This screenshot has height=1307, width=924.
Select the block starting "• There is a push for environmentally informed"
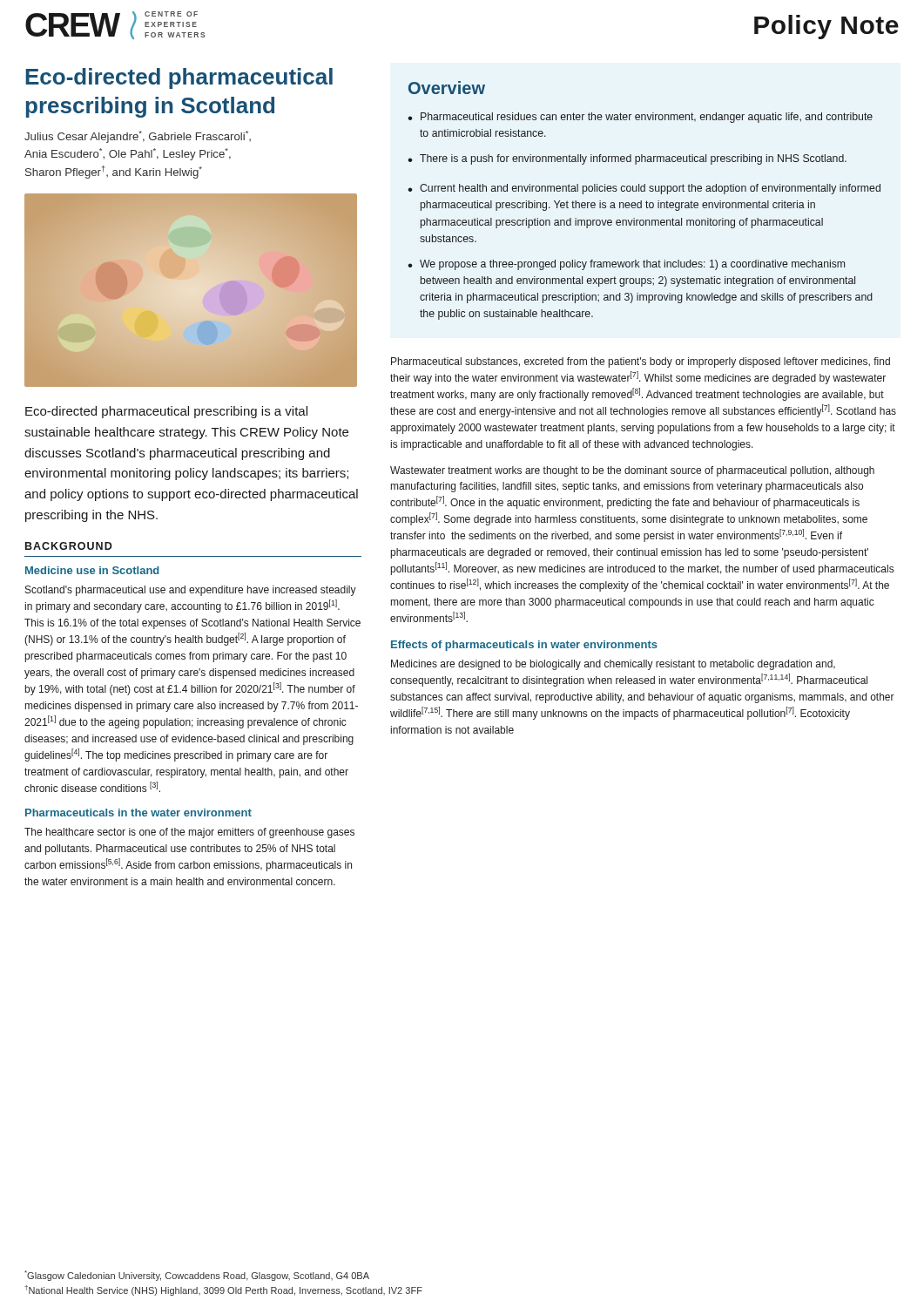point(627,161)
